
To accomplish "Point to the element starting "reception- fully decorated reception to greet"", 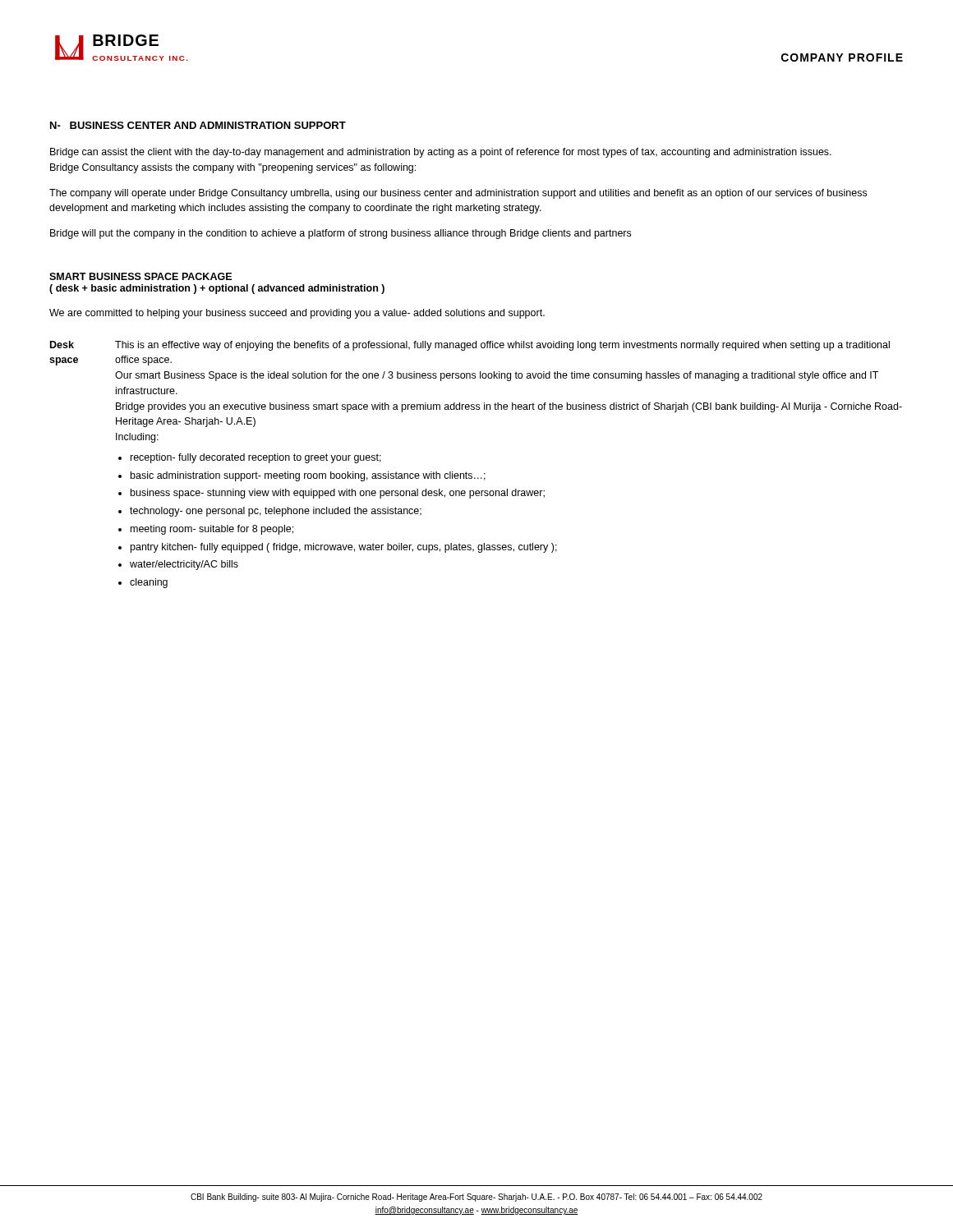I will pos(256,457).
